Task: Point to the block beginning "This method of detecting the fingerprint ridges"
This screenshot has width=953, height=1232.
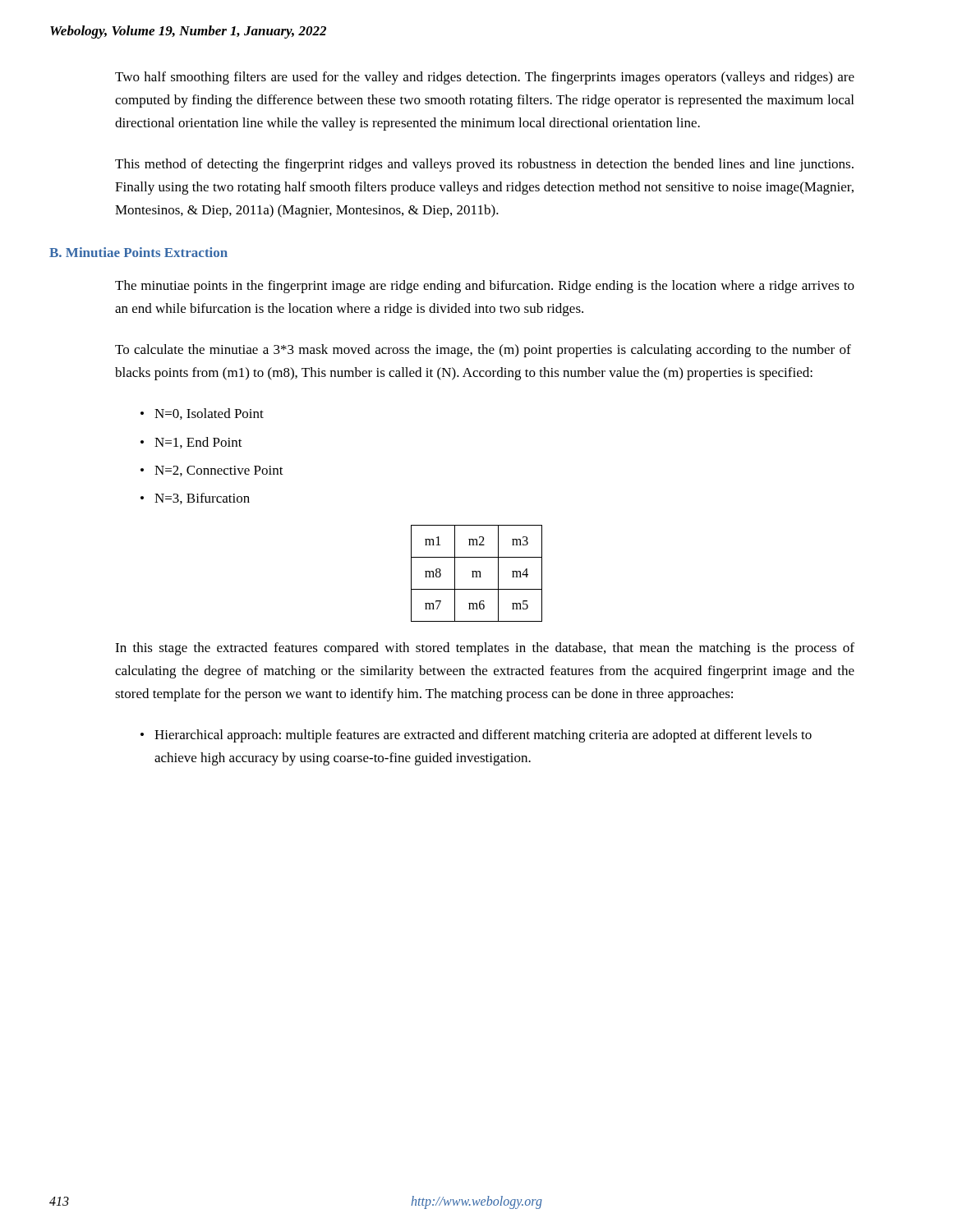Action: 485,187
